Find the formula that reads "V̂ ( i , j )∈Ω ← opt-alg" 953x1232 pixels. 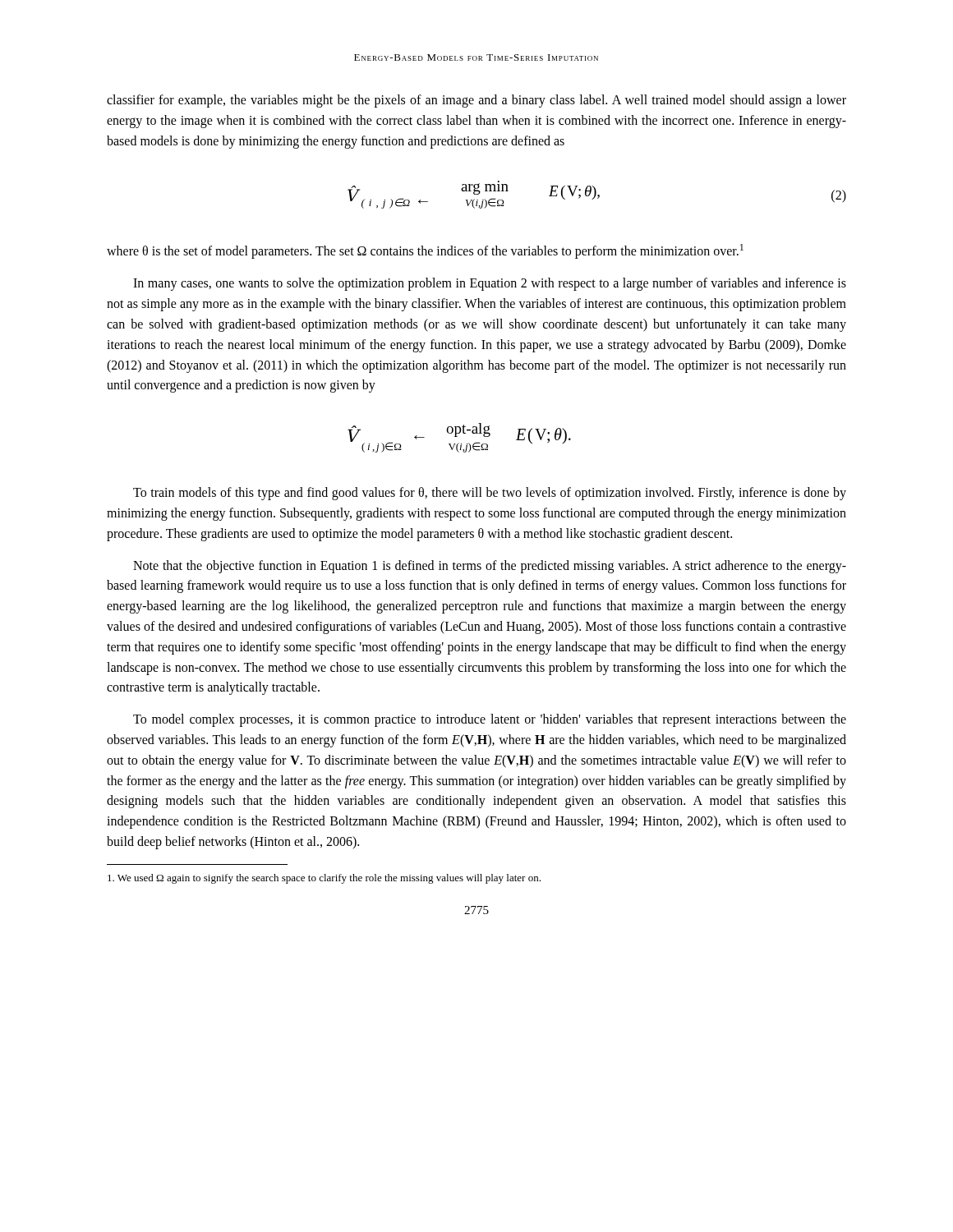point(476,440)
